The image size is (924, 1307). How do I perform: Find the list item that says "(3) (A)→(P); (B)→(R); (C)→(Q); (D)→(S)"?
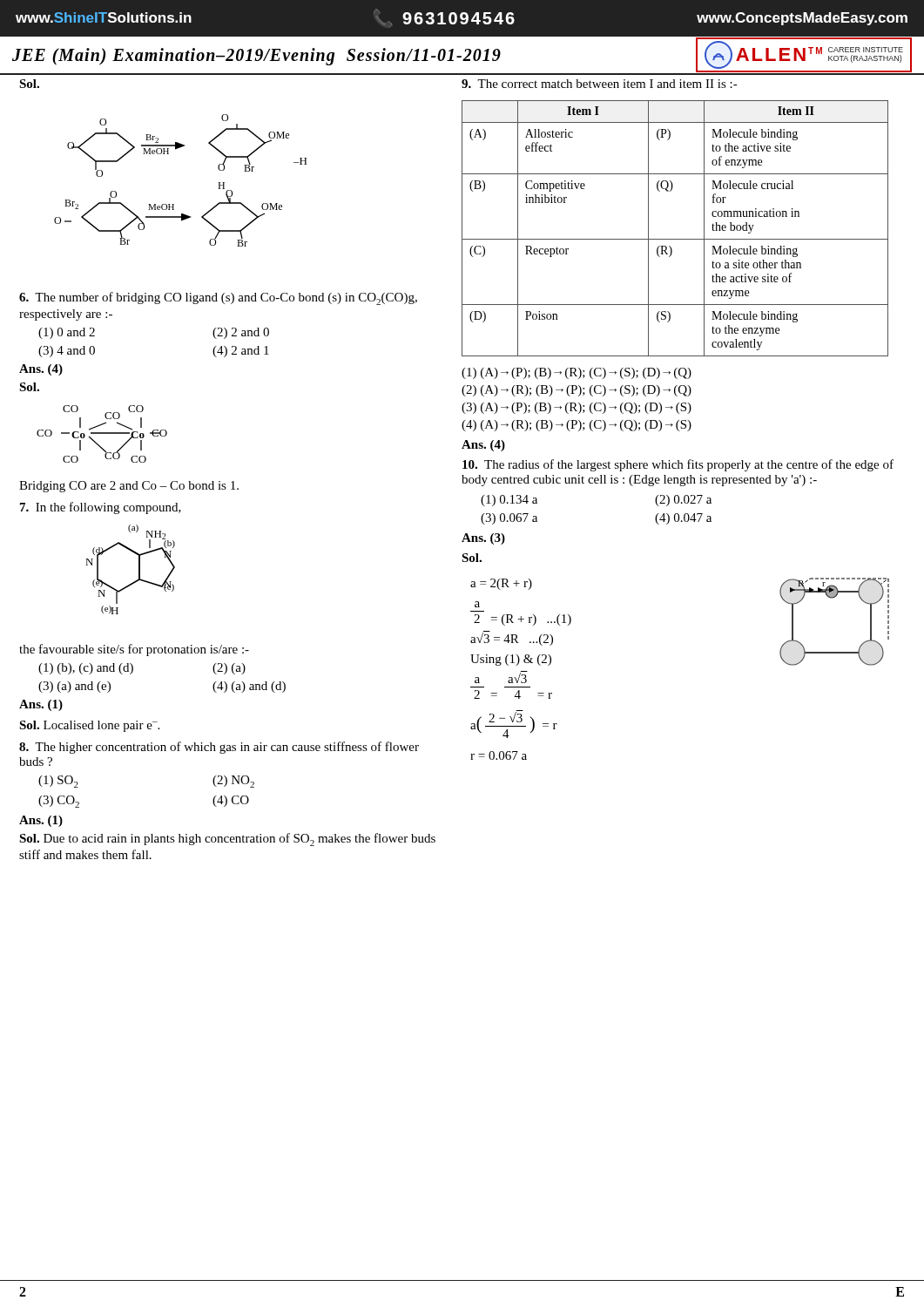click(x=577, y=407)
